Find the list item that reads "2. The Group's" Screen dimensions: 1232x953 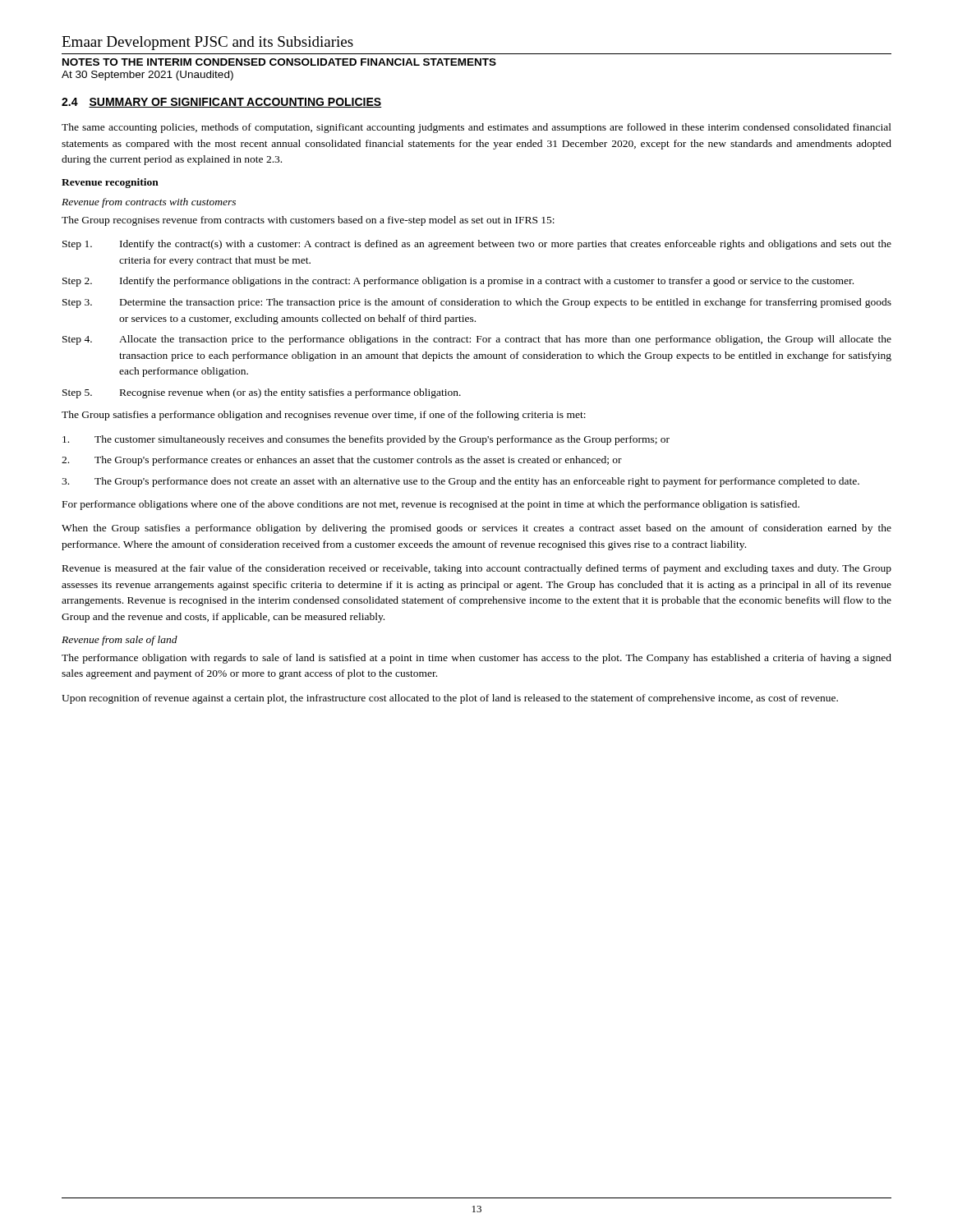476,460
